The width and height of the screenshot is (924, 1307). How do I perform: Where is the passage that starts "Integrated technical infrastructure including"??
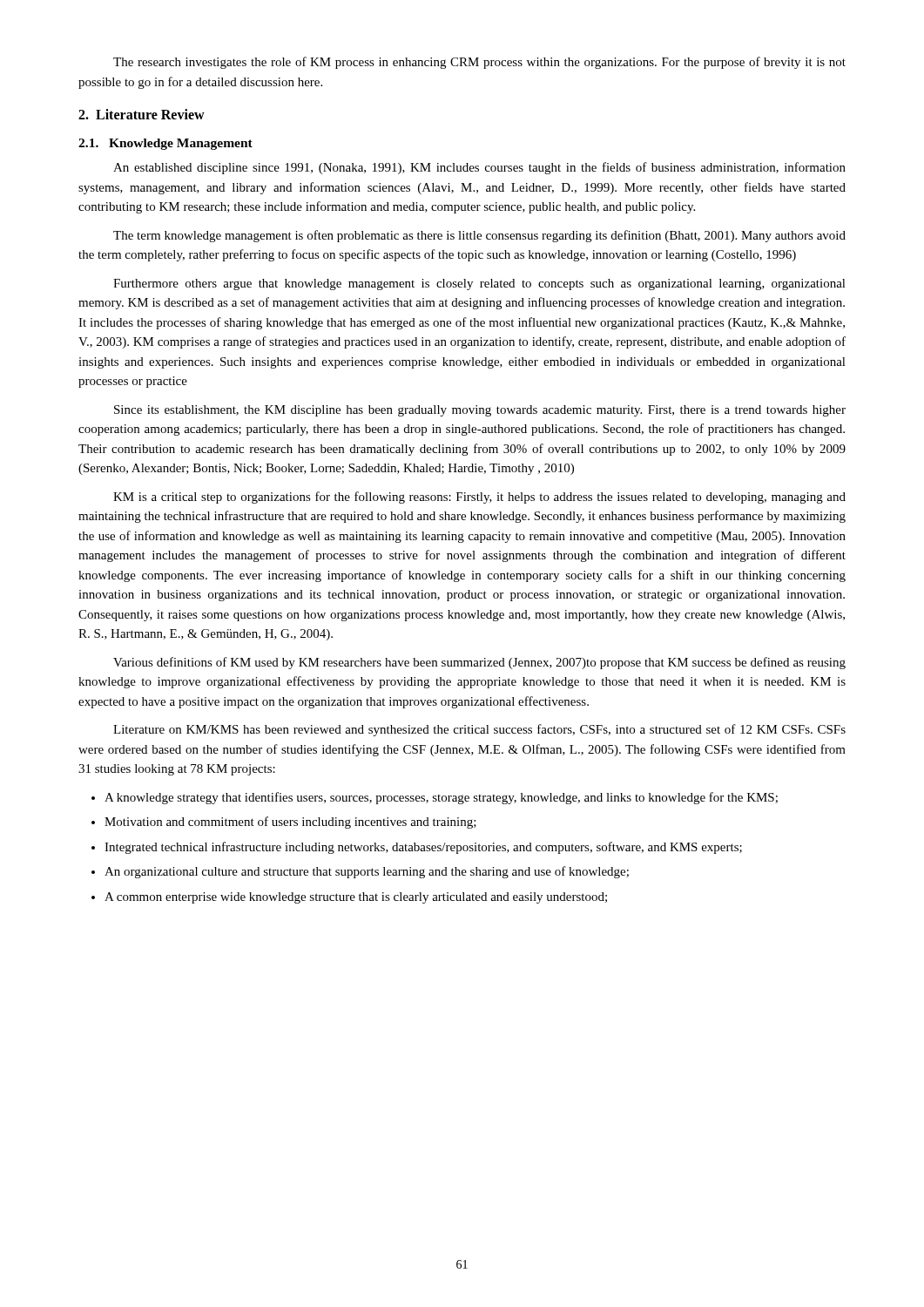pos(475,847)
